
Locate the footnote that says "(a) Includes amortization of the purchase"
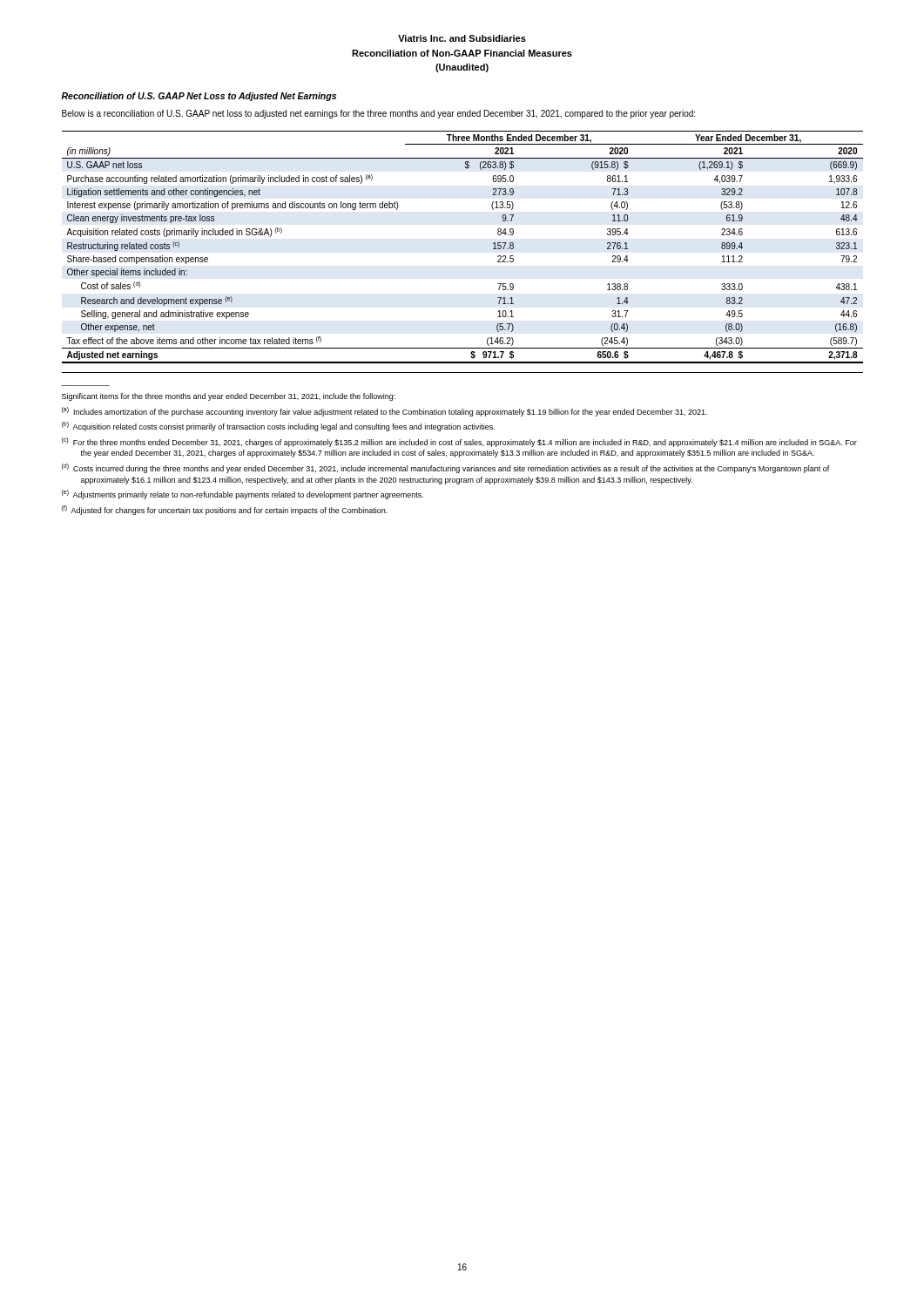(x=384, y=411)
